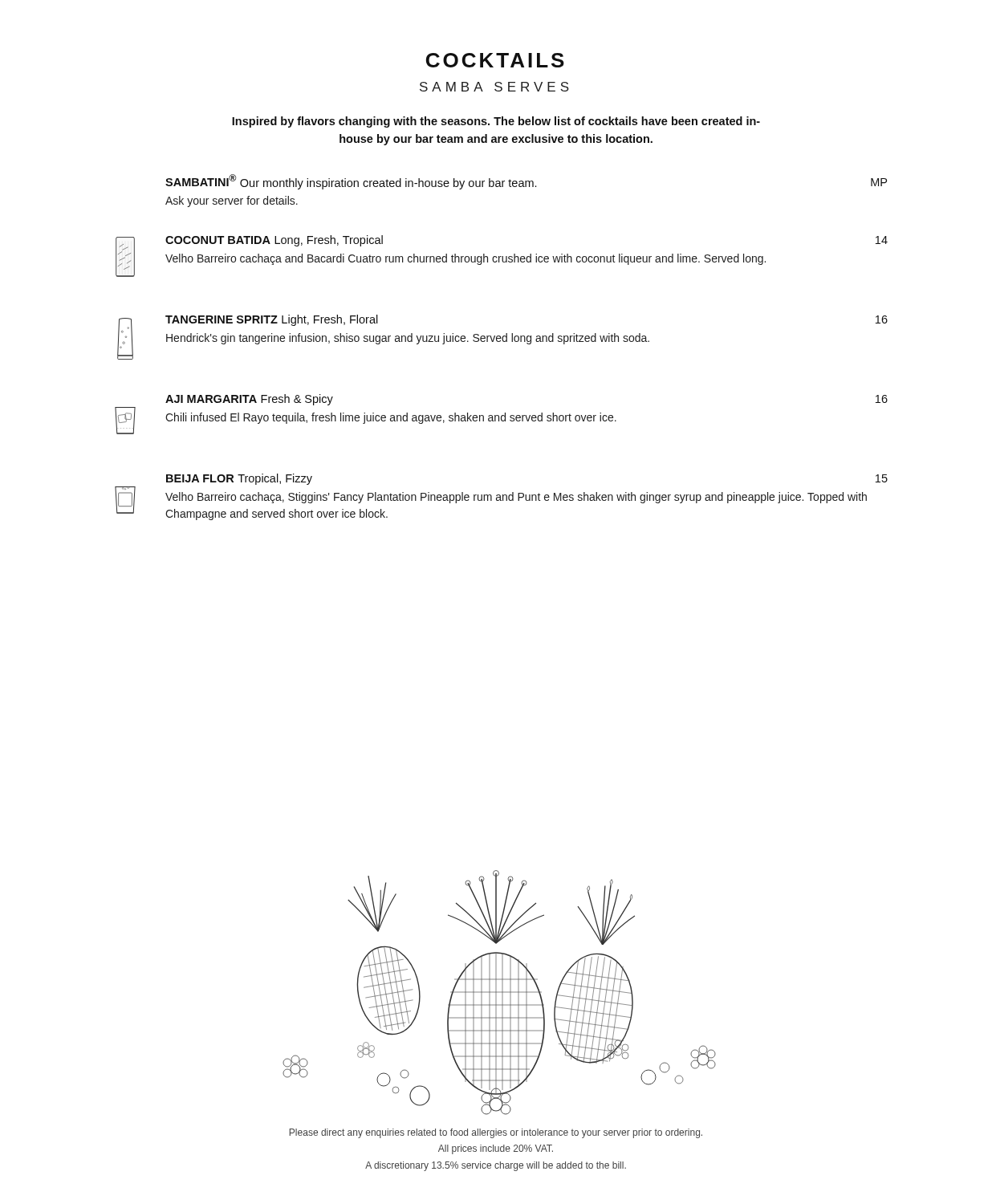Locate the block of text that opens with "TANGERINE SPRITZ Light, Fresh, Floral 16"
Image resolution: width=992 pixels, height=1204 pixels.
[x=496, y=340]
